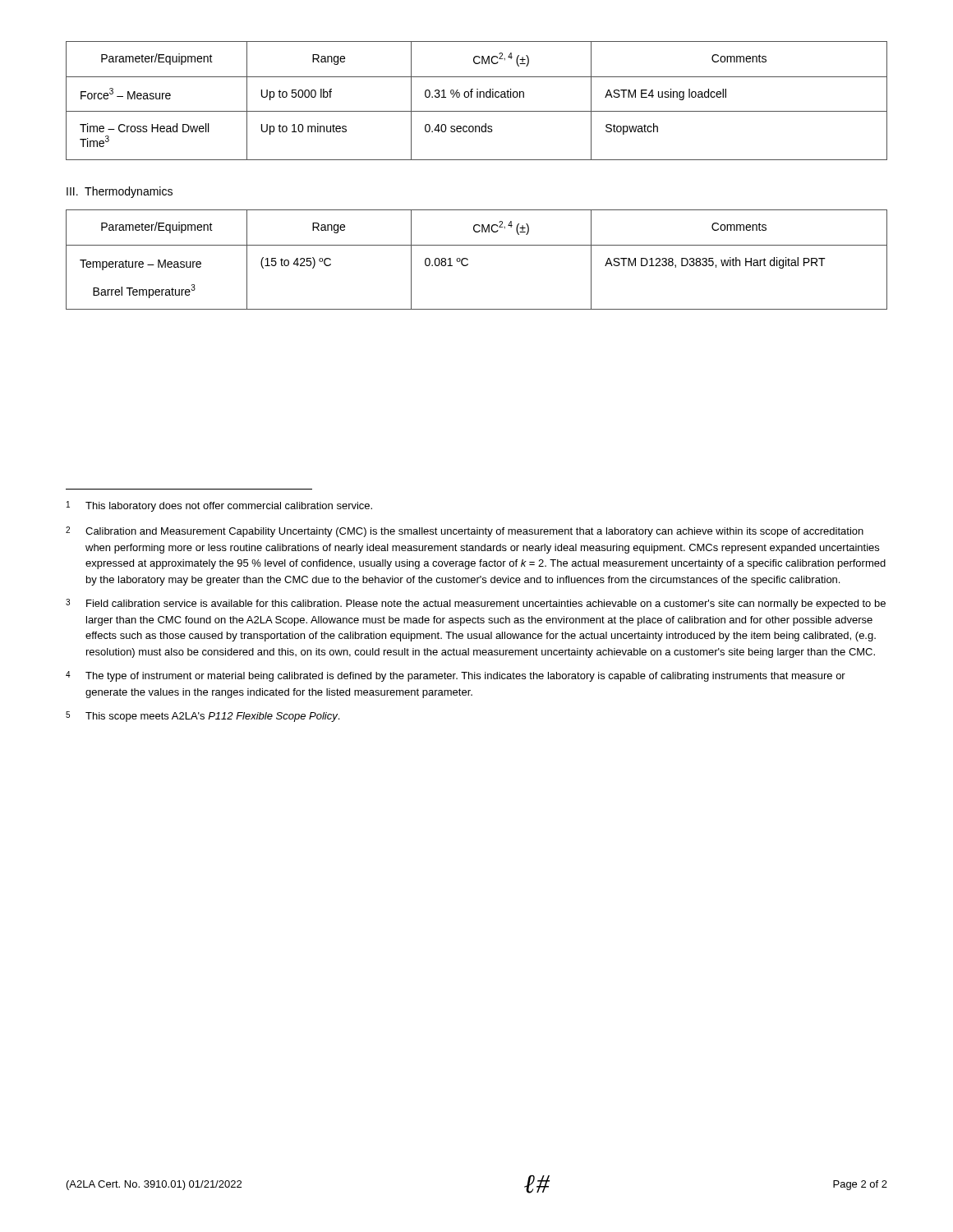Image resolution: width=953 pixels, height=1232 pixels.
Task: Point to the block beginning "3 Field calibration service is available for"
Action: [x=476, y=628]
